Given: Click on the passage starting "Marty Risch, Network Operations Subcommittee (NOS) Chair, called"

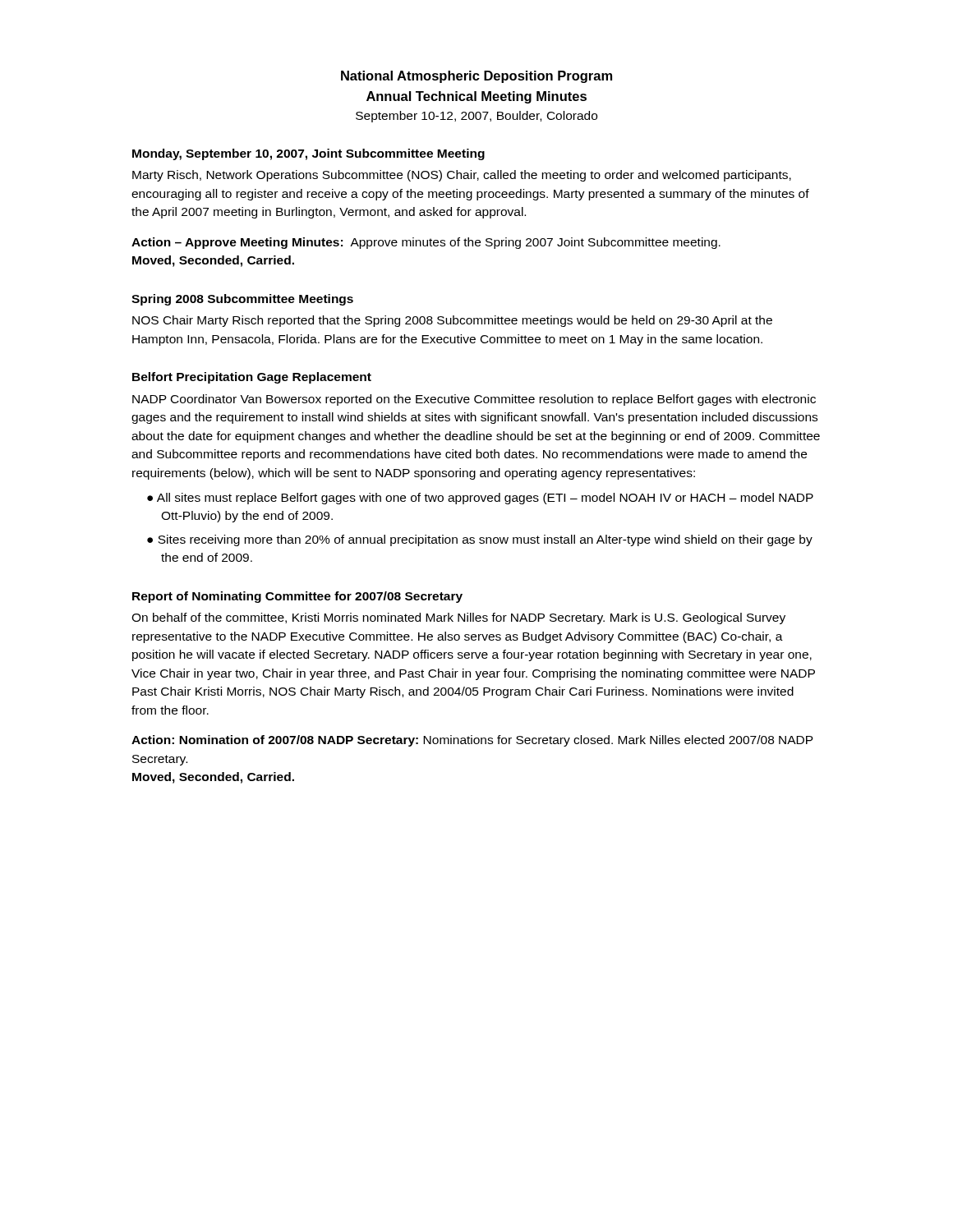Looking at the screenshot, I should pos(470,193).
